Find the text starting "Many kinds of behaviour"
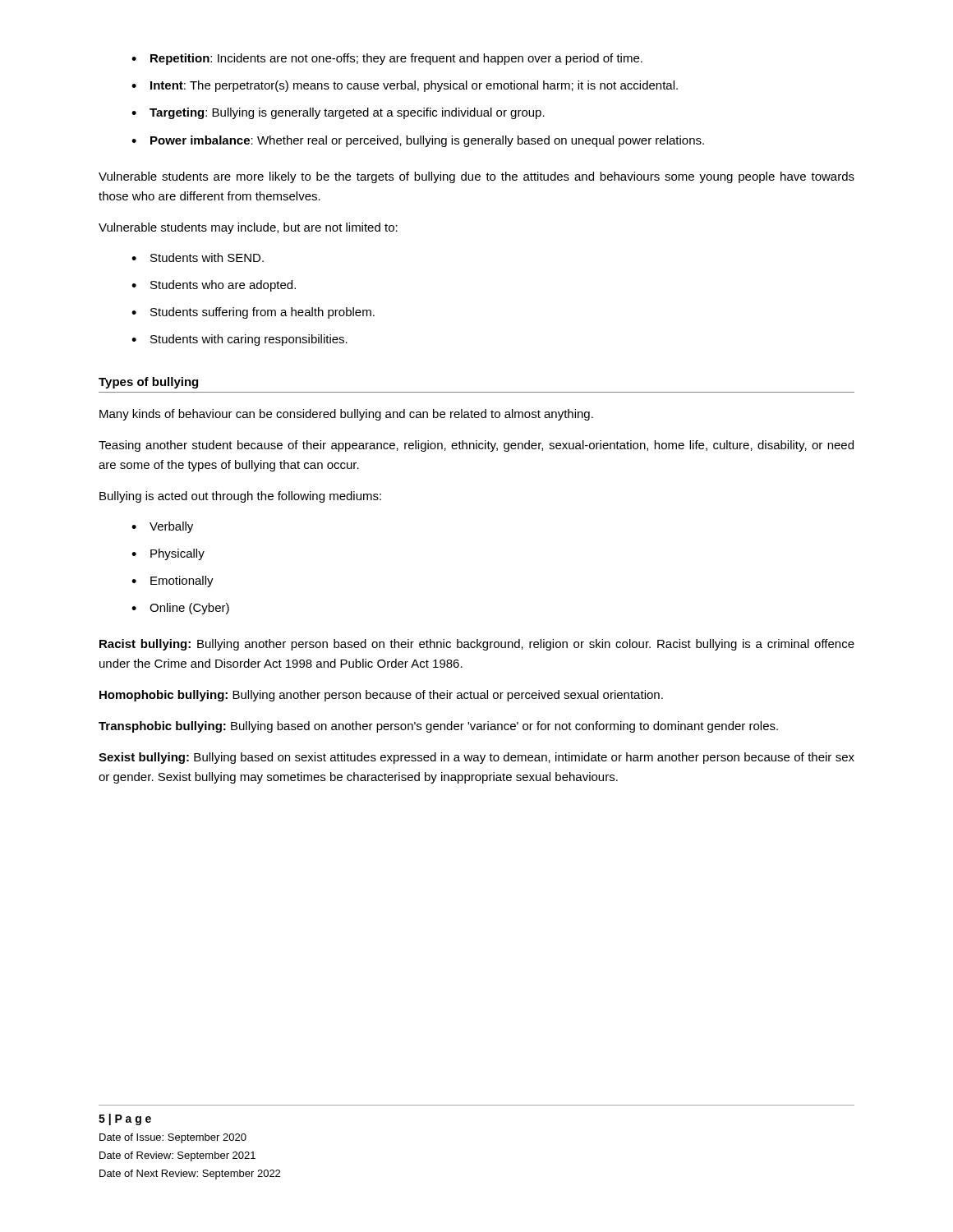The width and height of the screenshot is (953, 1232). coord(476,414)
